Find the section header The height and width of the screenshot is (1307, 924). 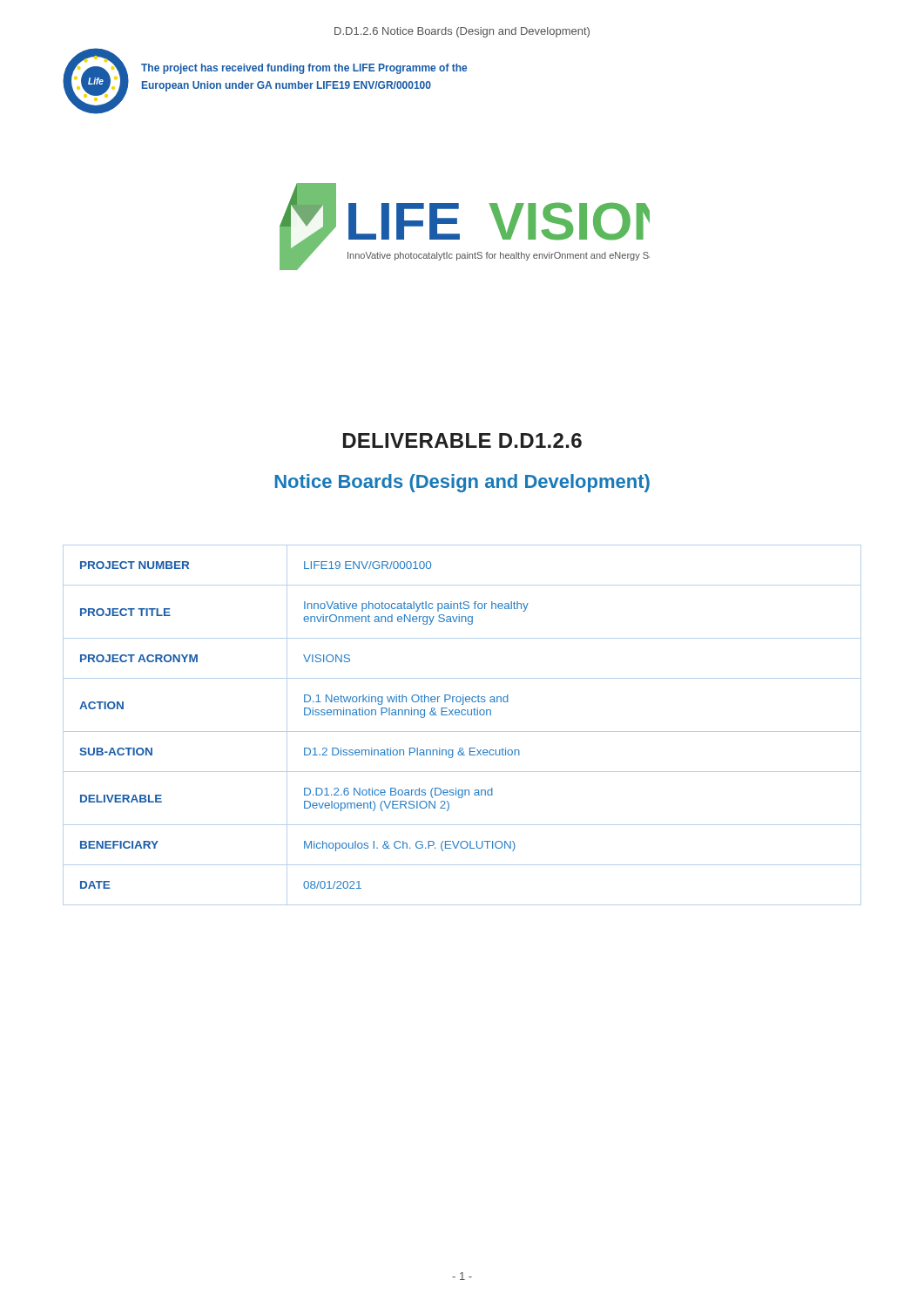tap(462, 481)
